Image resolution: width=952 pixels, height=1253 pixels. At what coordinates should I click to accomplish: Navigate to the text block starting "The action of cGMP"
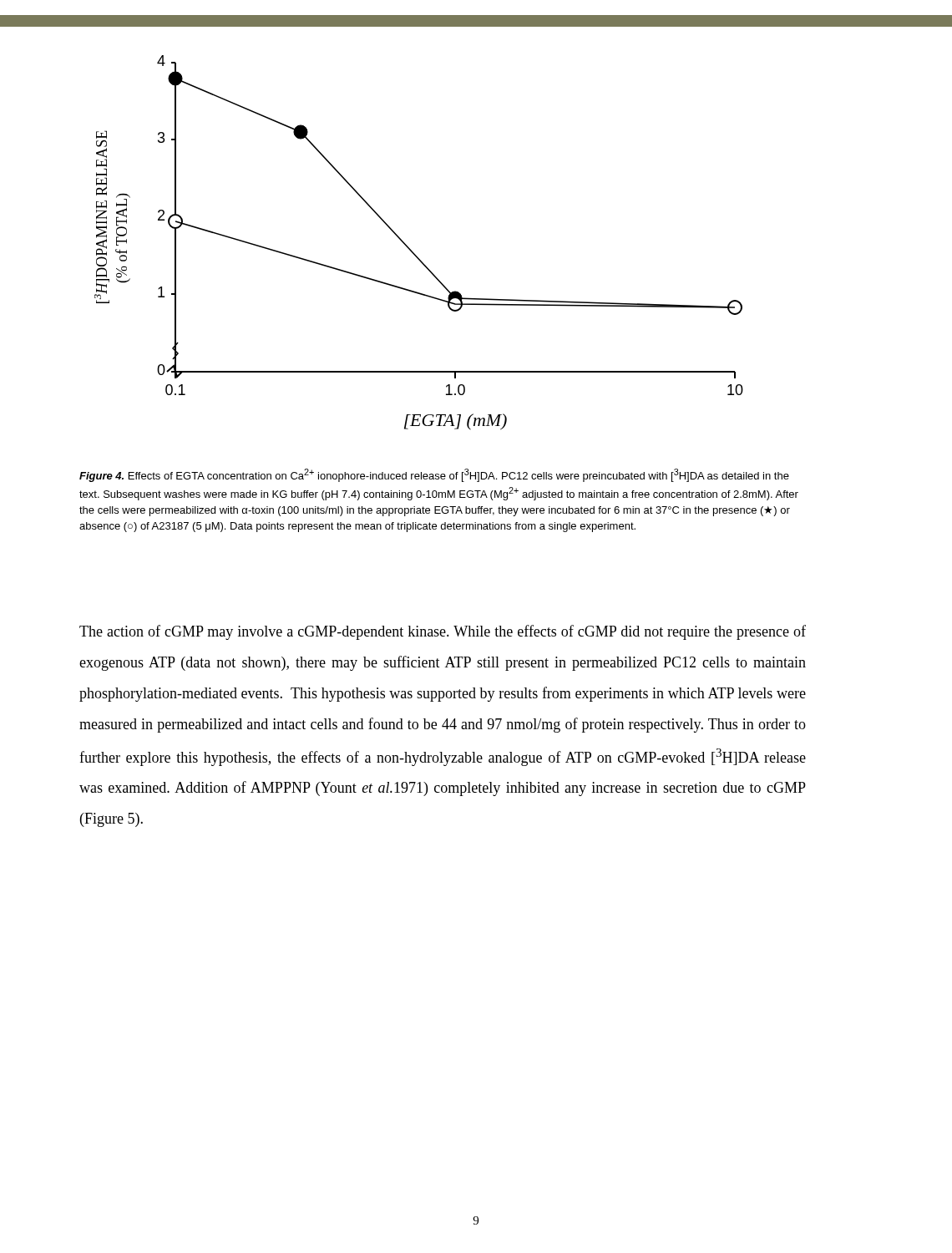point(443,726)
